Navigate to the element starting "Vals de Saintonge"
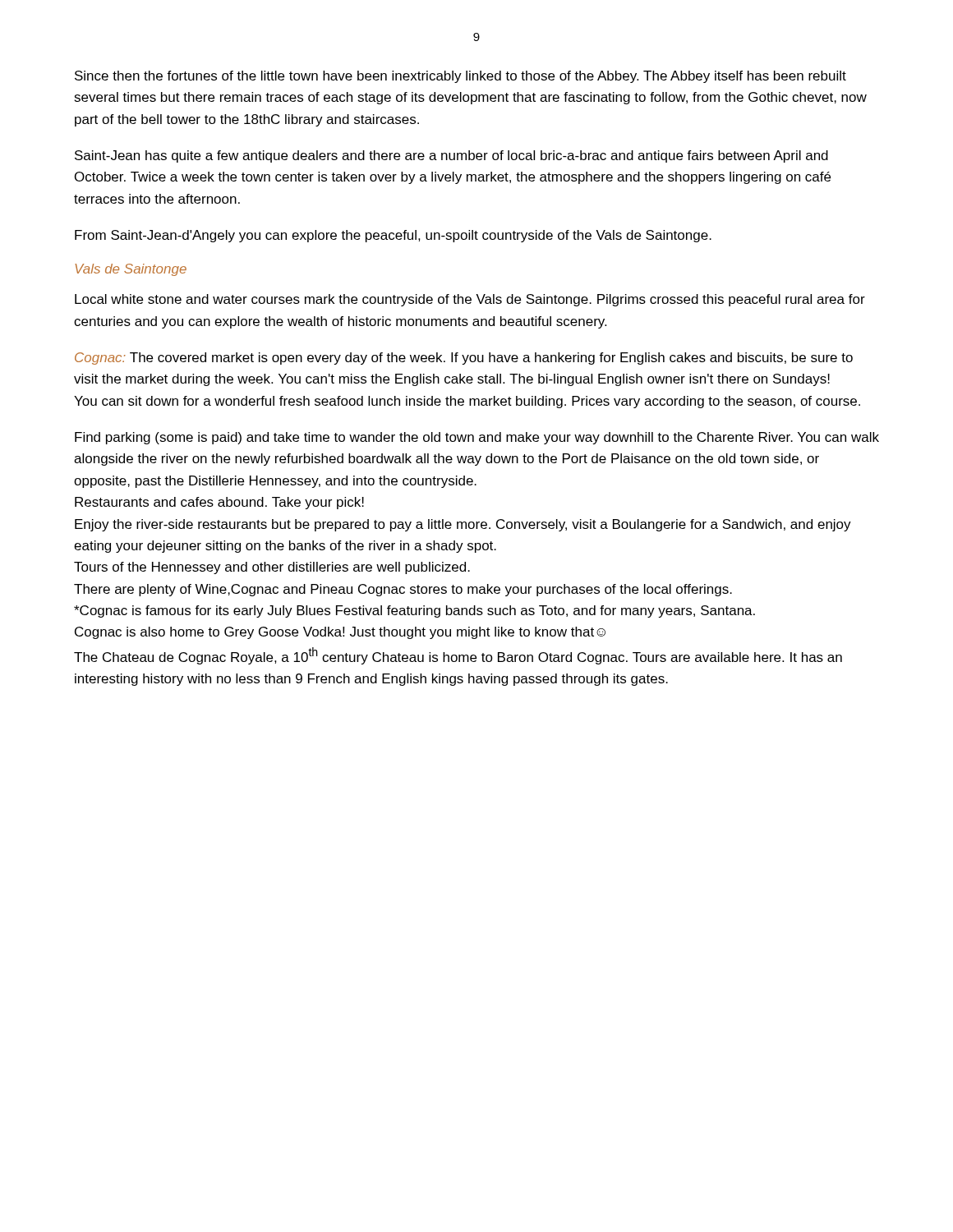This screenshot has width=953, height=1232. 130,269
